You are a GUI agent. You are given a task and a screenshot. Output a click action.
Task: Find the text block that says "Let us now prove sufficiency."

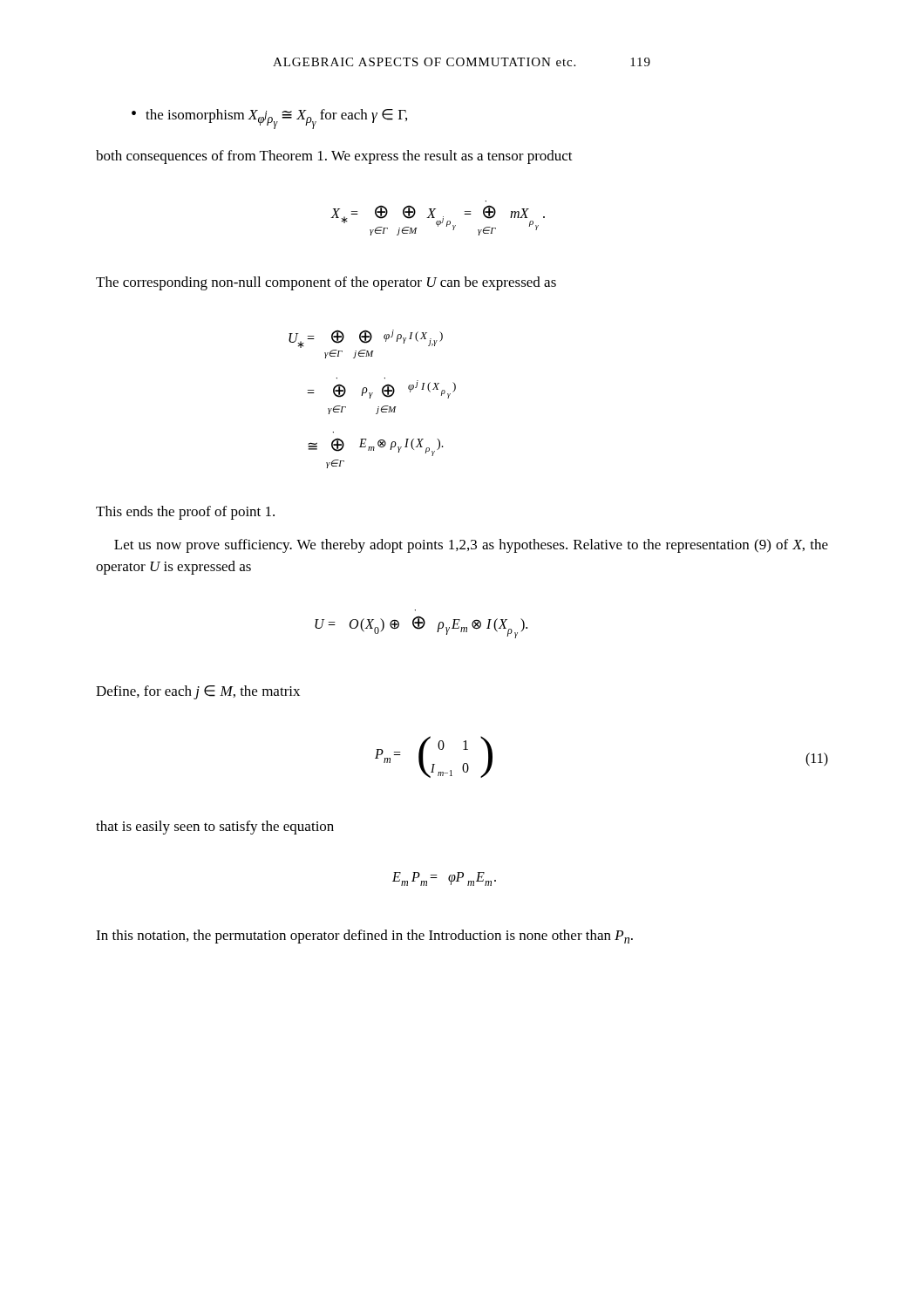[462, 556]
